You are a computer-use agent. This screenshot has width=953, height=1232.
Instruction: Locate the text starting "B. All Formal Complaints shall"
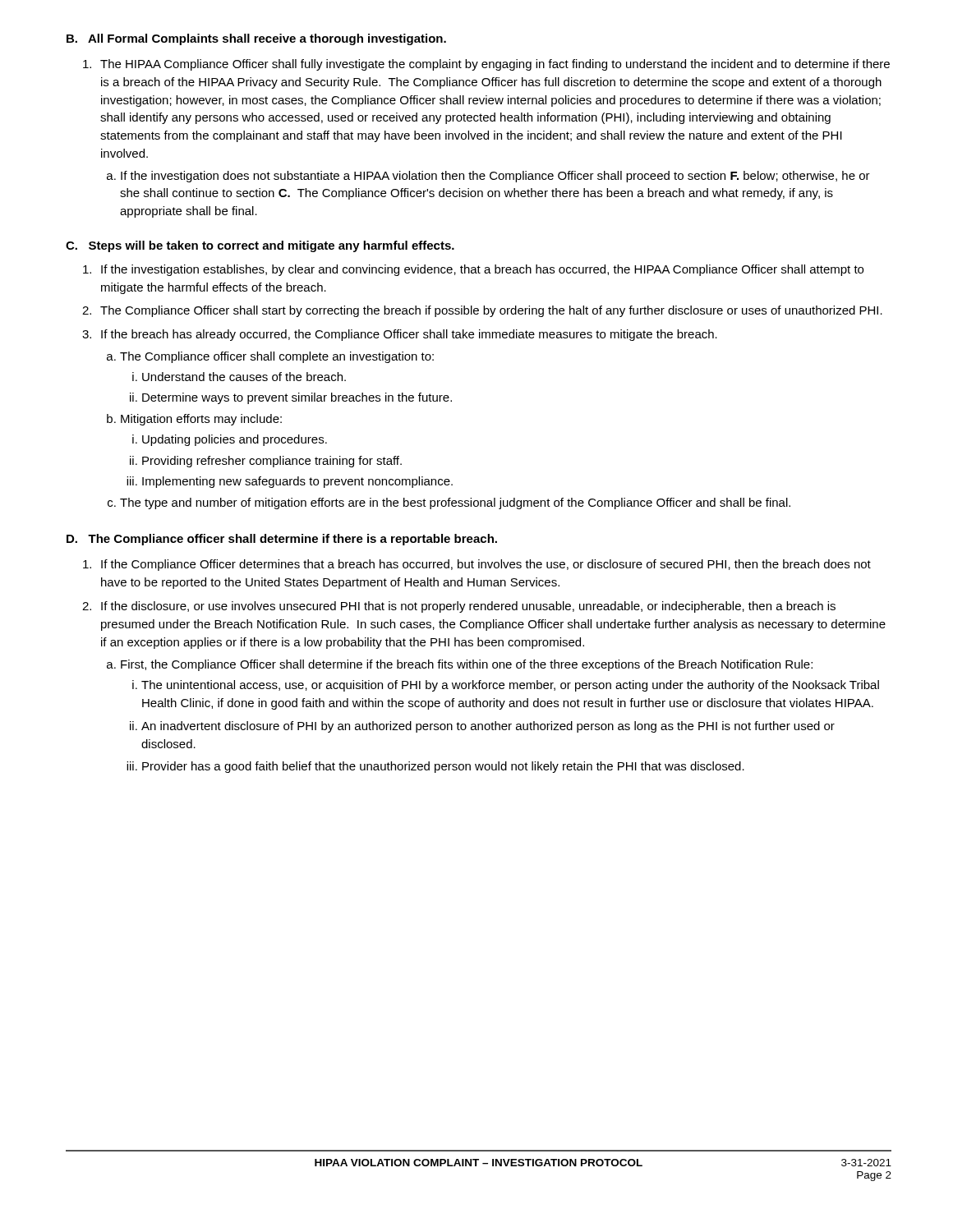coord(256,38)
